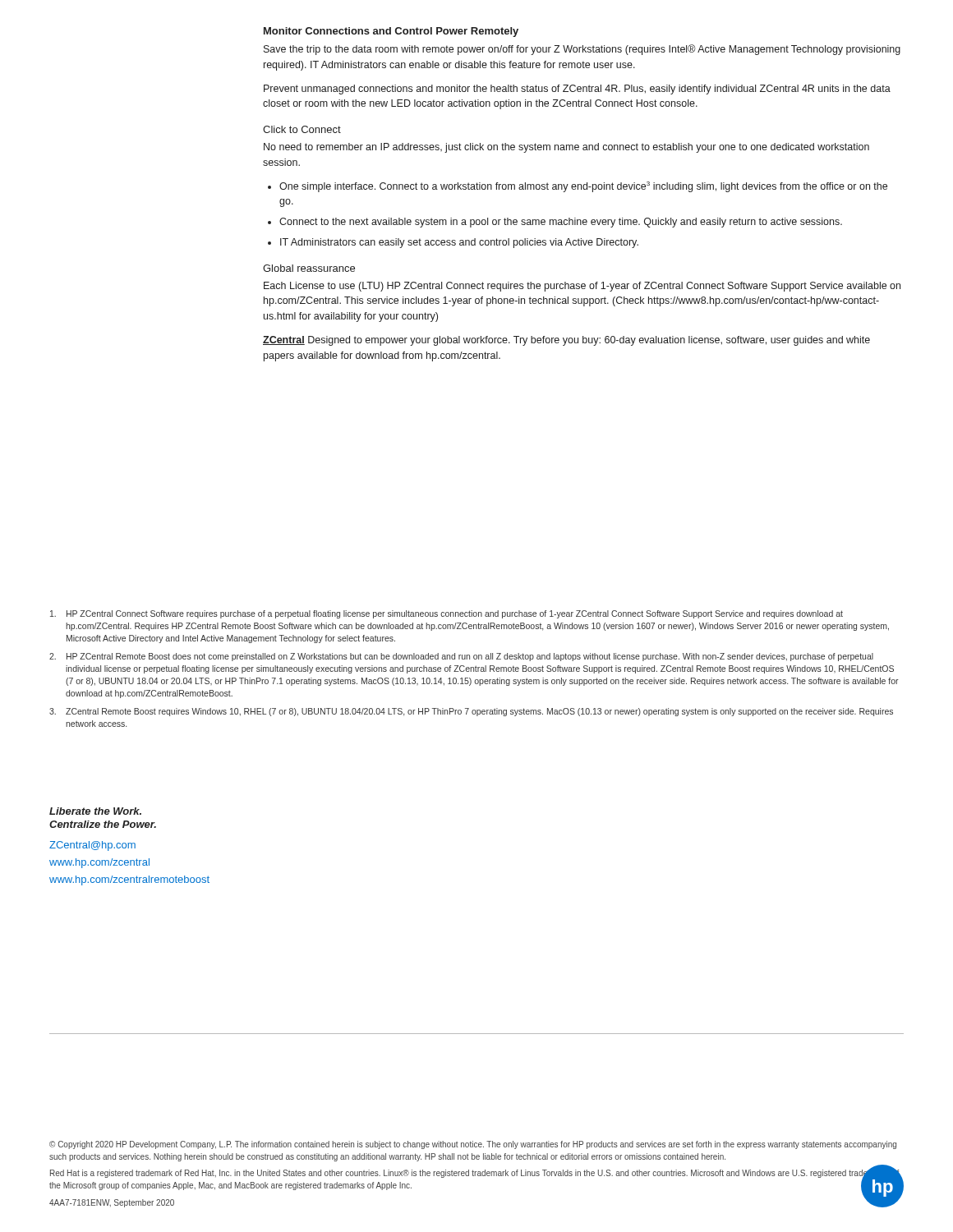
Task: Click on the text starting "No need to remember an IP"
Action: point(566,155)
